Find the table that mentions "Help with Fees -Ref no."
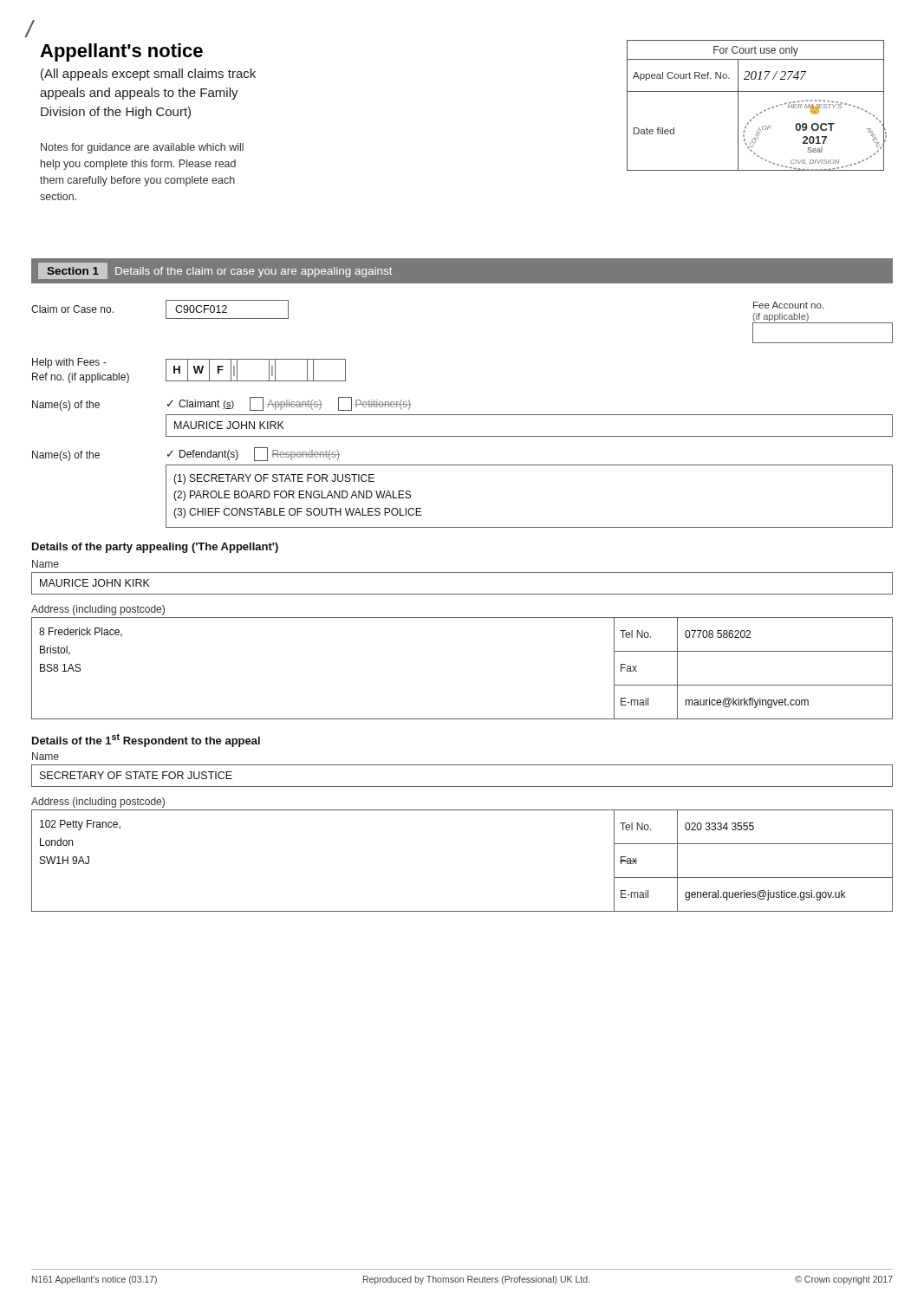Screen dimensions: 1300x924 462,370
